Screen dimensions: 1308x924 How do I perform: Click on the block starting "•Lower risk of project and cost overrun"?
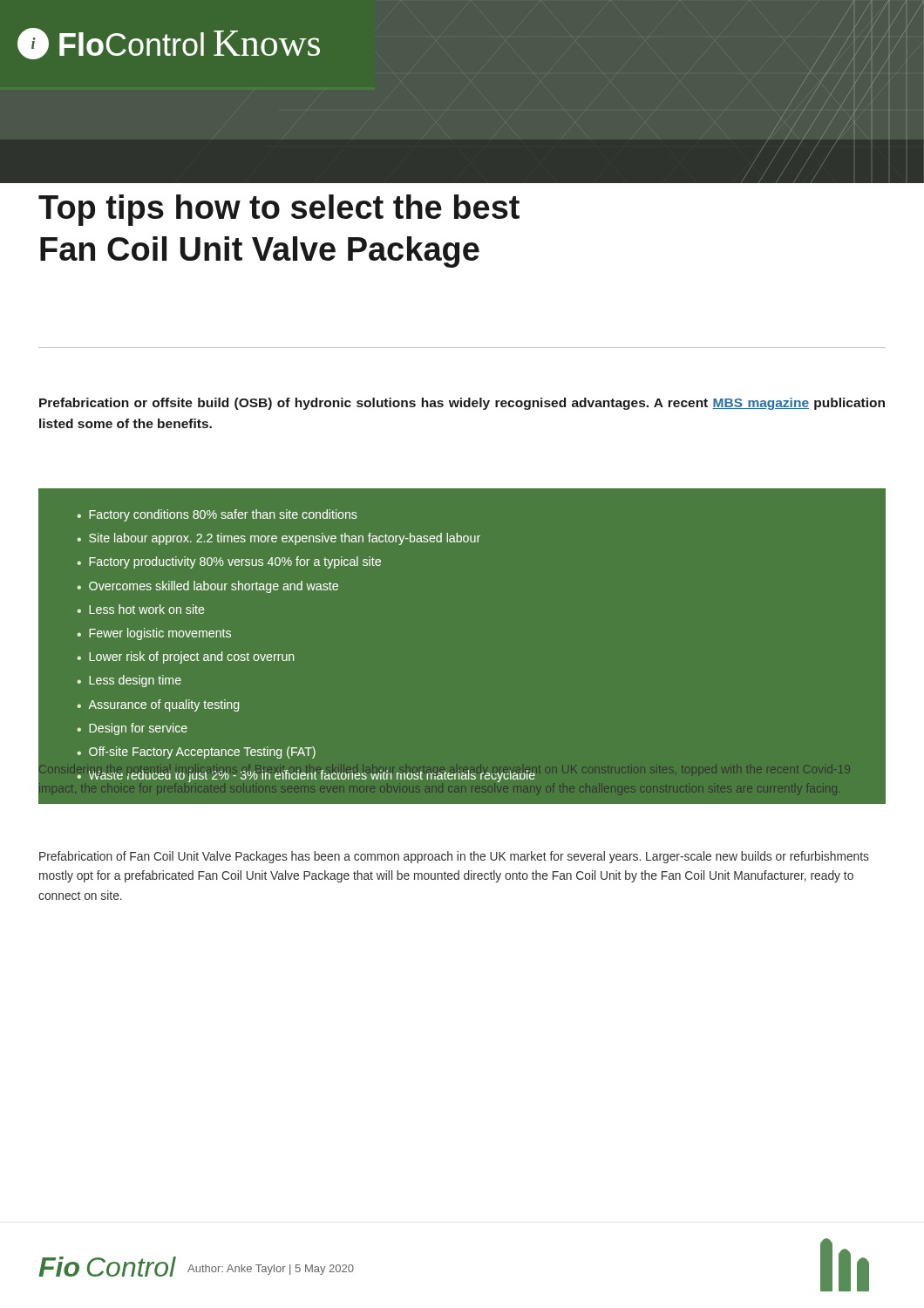point(186,658)
